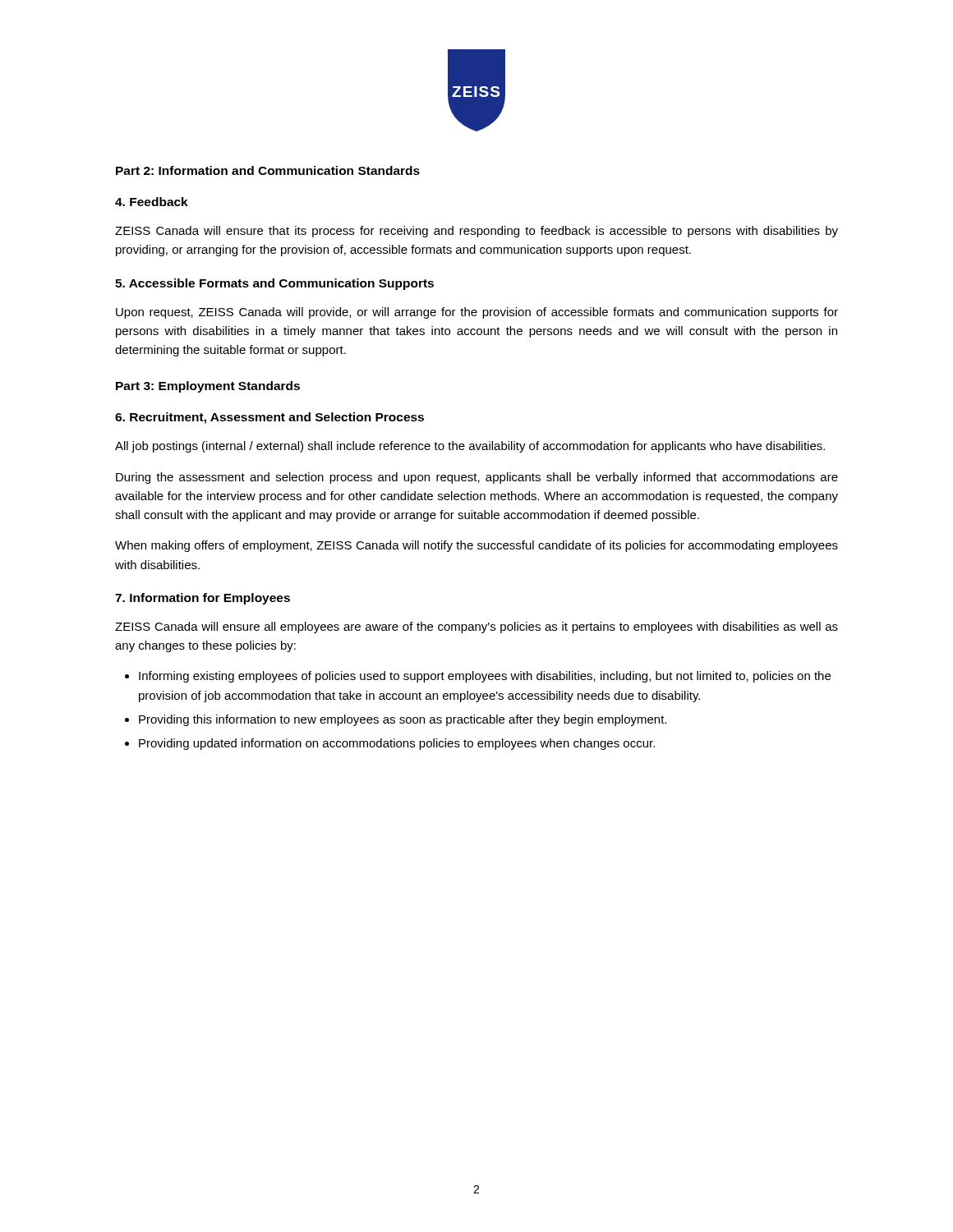Locate the text block that says "When making offers of"
The width and height of the screenshot is (953, 1232).
476,555
